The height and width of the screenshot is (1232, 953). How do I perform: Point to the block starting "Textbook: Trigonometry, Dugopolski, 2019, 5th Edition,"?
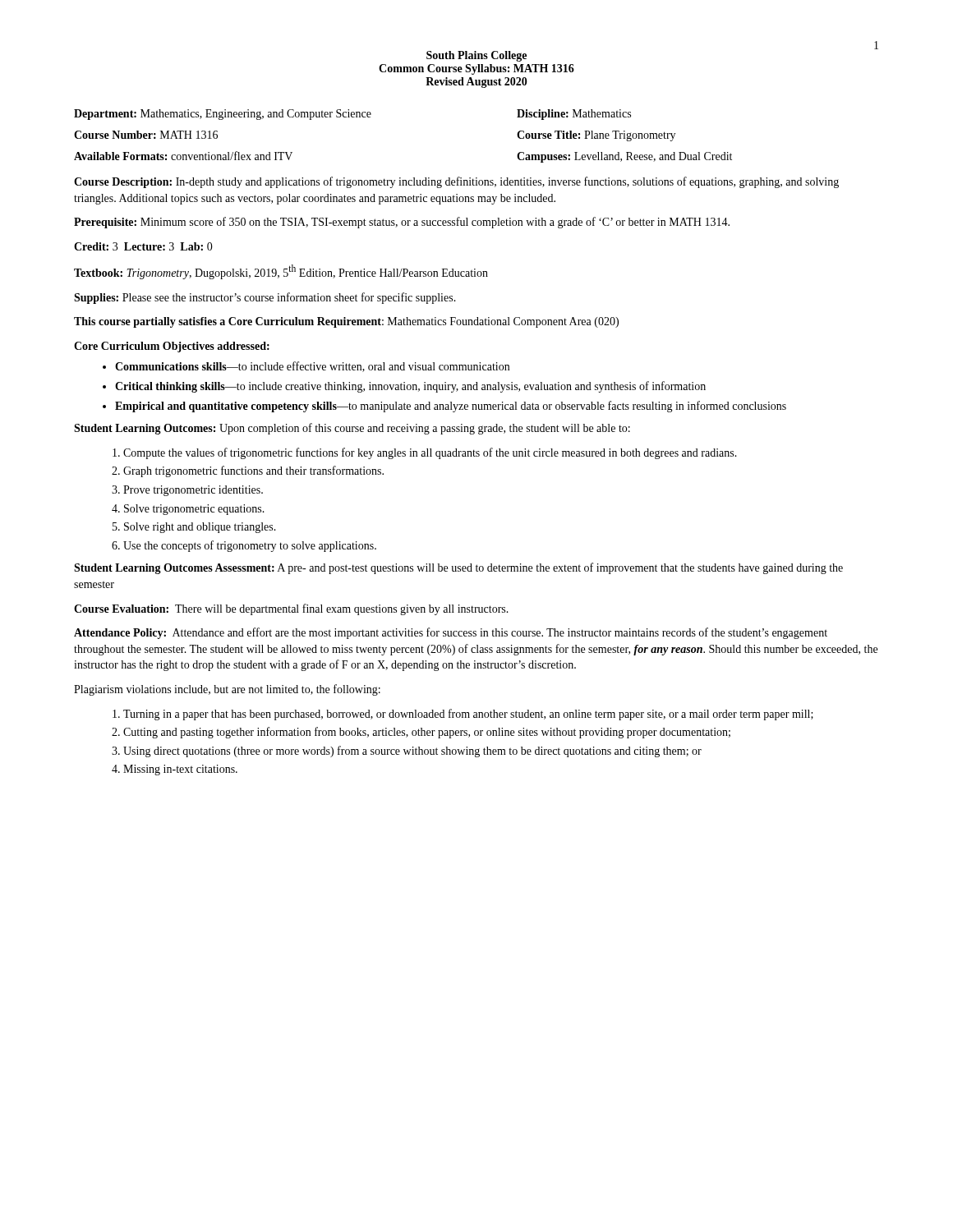(476, 272)
